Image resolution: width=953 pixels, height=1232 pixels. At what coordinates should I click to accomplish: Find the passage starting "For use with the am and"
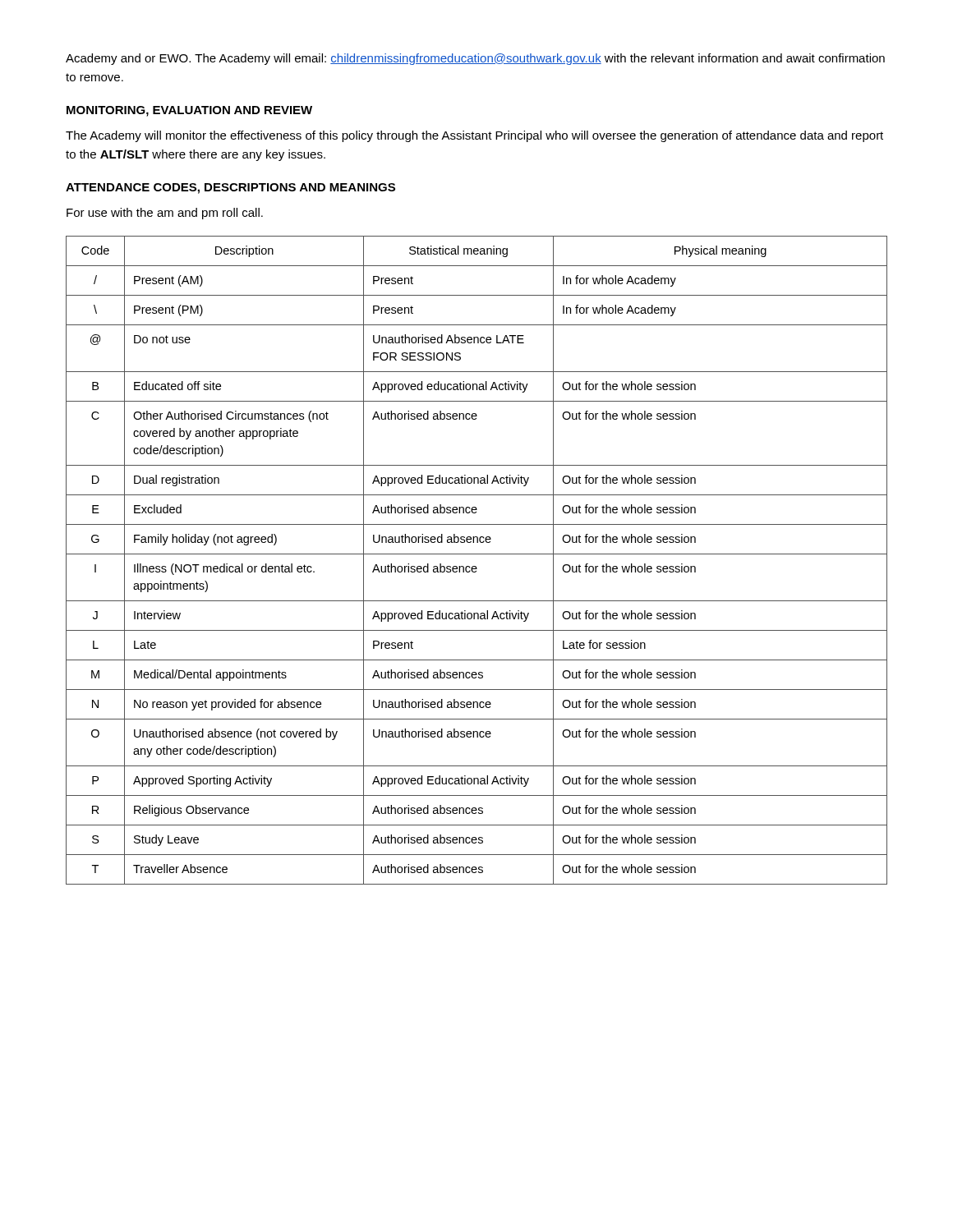tap(165, 212)
